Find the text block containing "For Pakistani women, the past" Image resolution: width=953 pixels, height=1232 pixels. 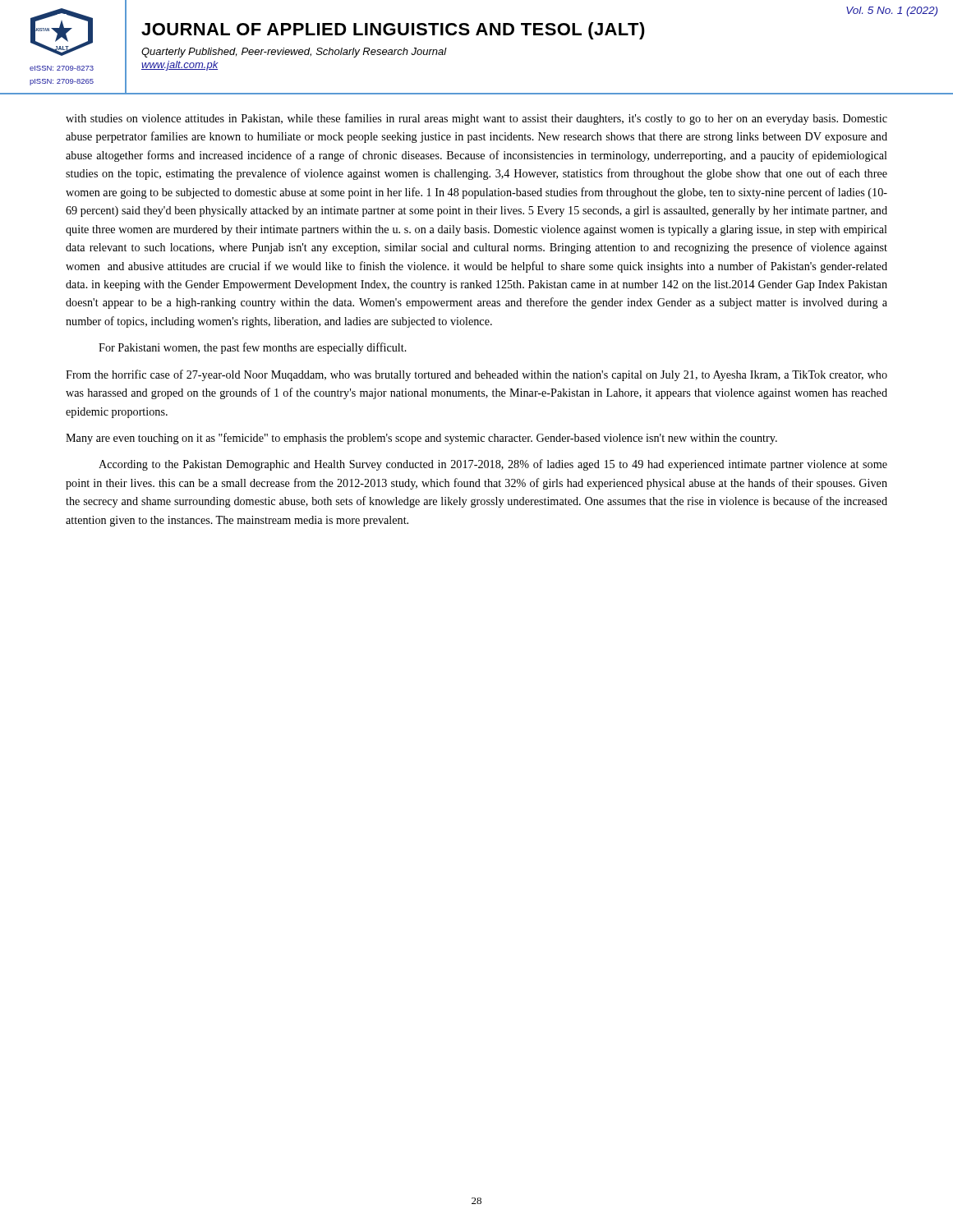click(253, 348)
